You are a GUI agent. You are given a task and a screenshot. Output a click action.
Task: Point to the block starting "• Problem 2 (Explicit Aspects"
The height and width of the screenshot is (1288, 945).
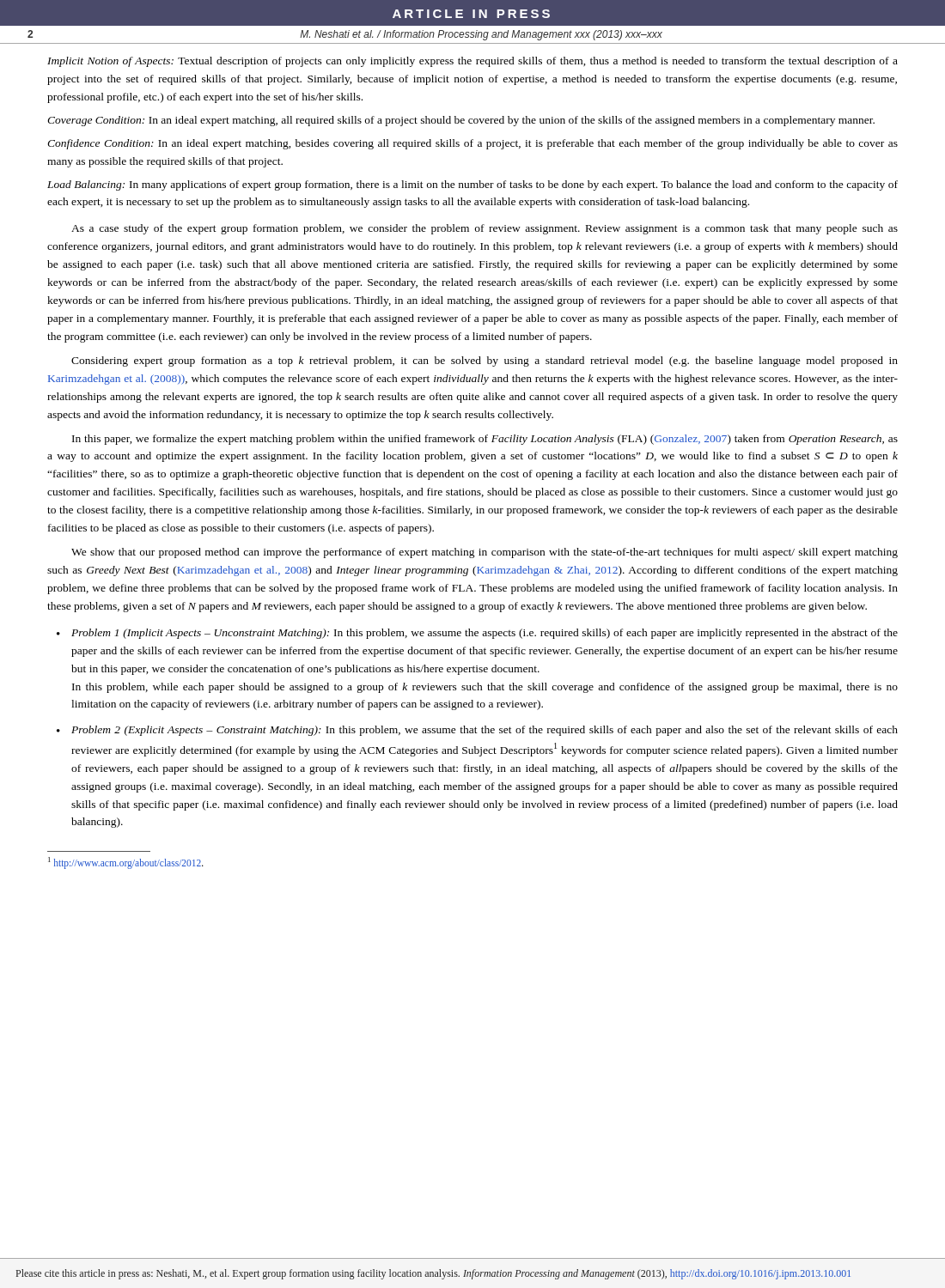coord(477,777)
